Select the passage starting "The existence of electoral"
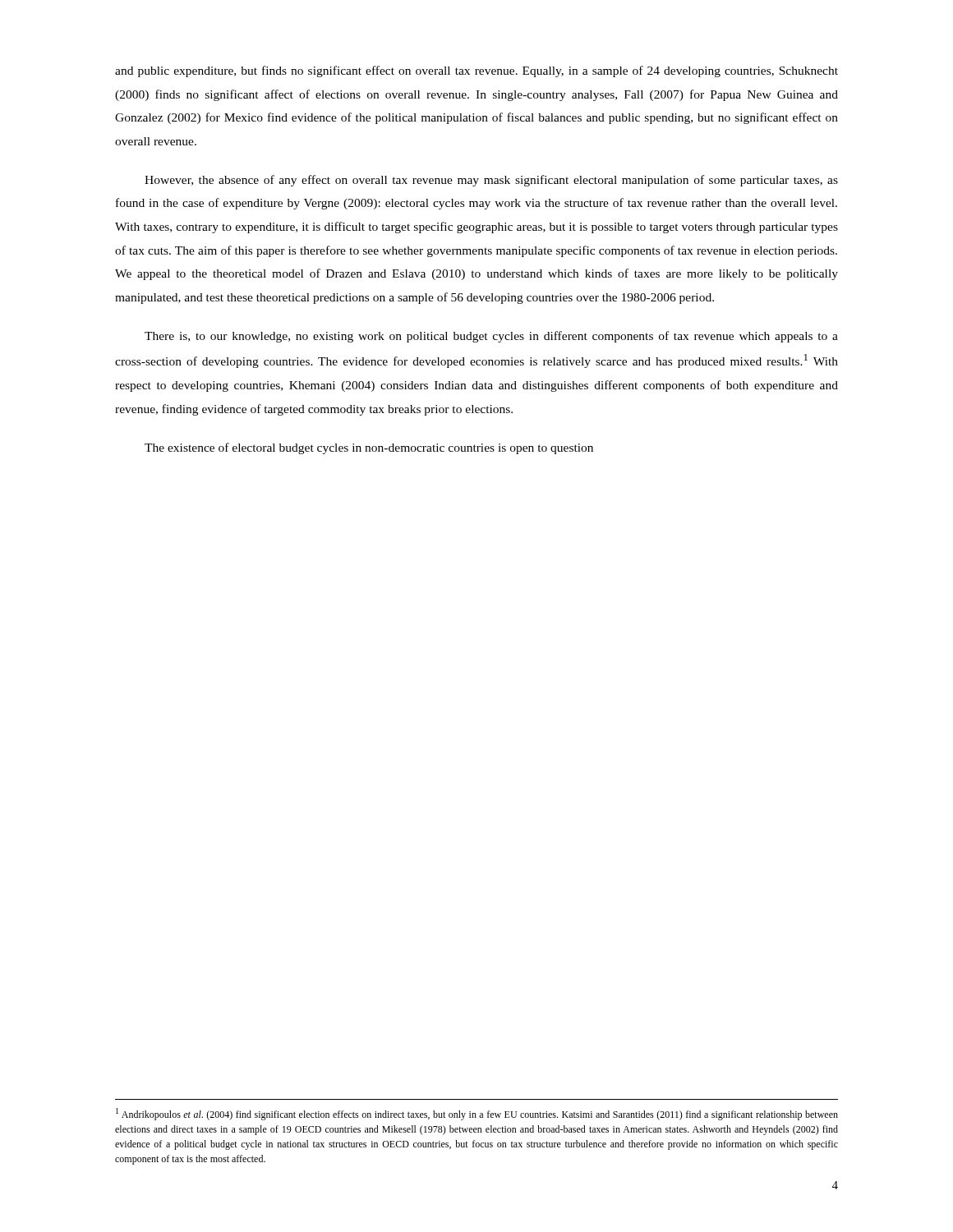The height and width of the screenshot is (1232, 953). point(476,448)
